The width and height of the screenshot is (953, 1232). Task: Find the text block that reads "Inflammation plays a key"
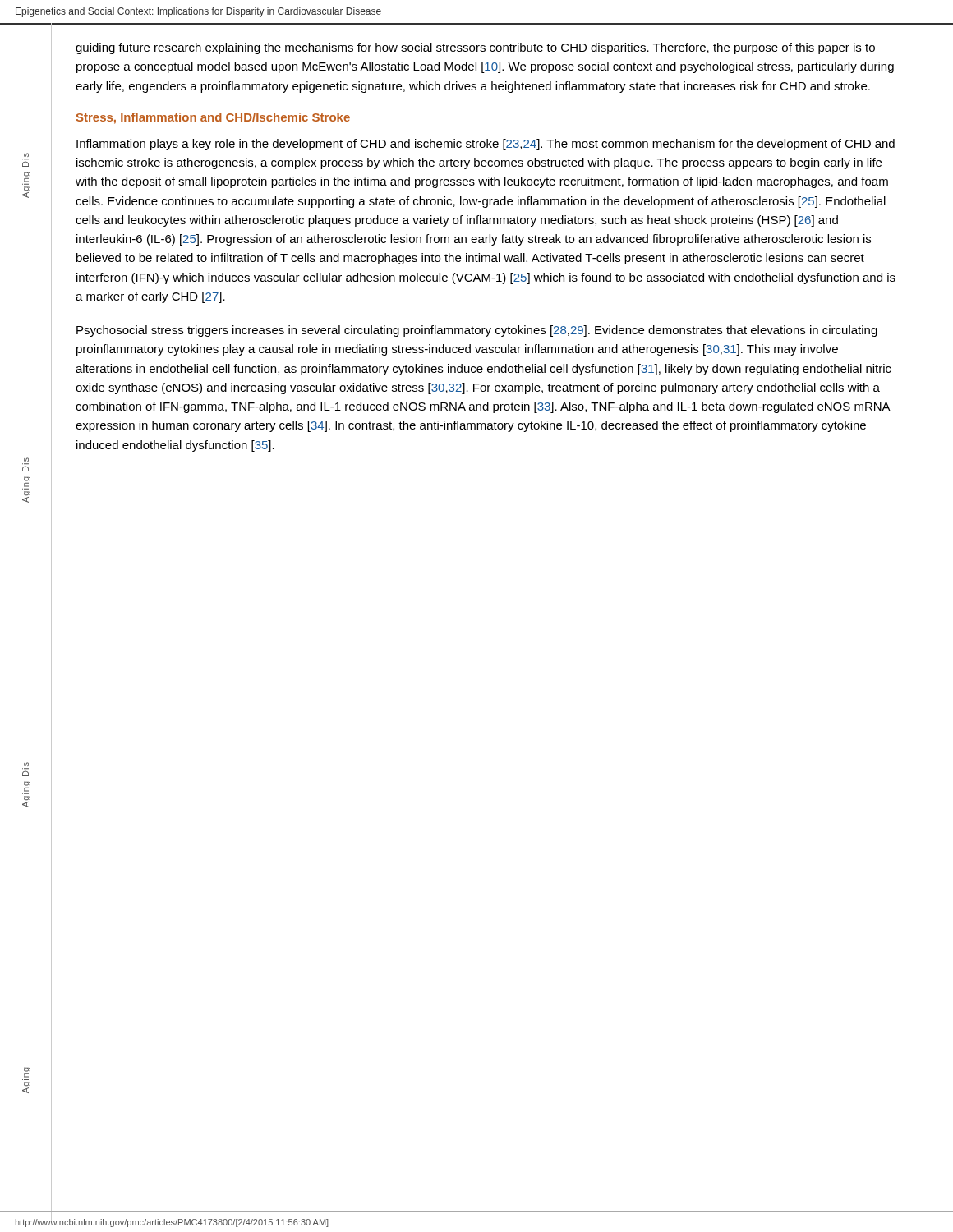tap(486, 219)
